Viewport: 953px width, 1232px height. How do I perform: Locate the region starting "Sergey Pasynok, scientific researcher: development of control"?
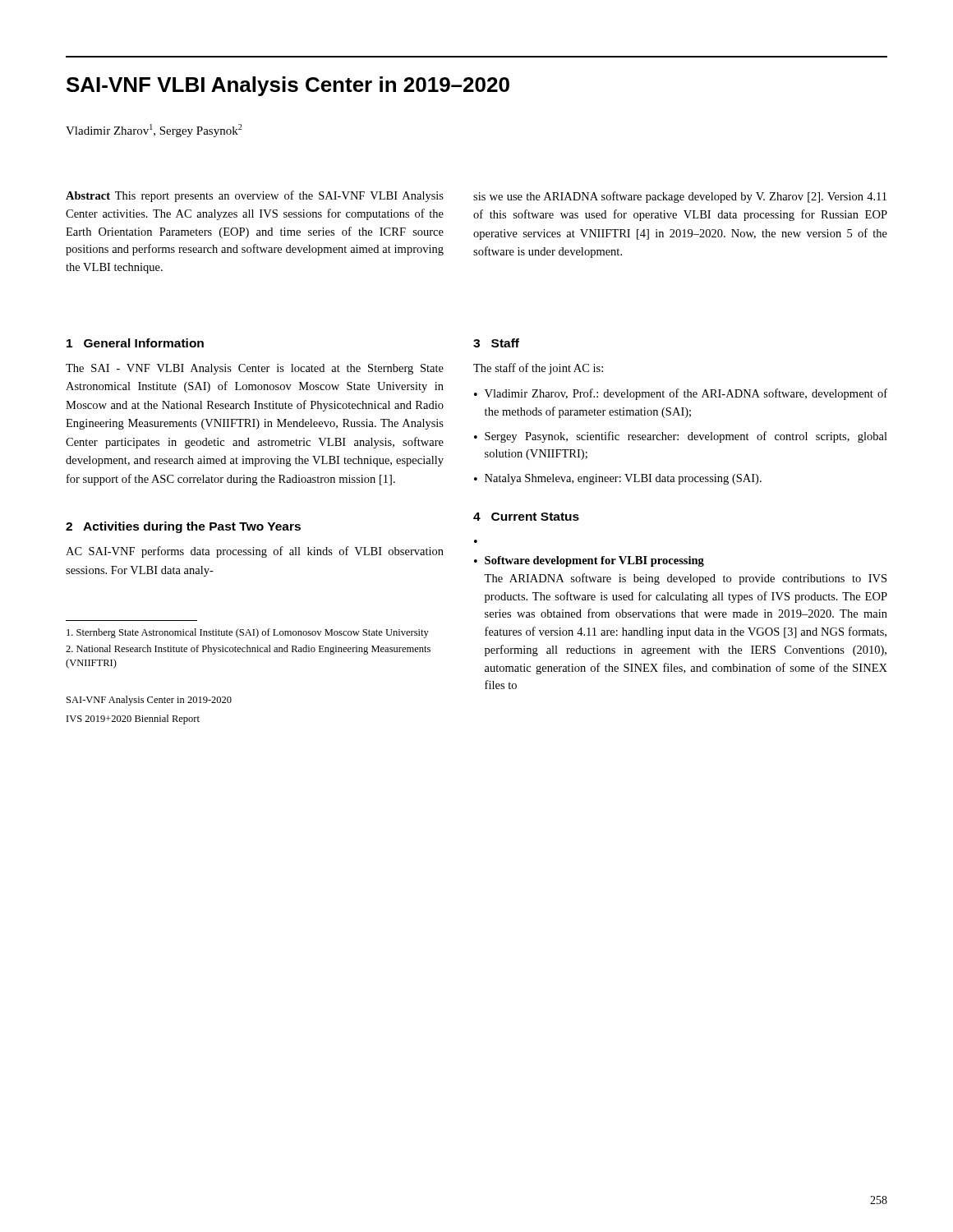(686, 445)
